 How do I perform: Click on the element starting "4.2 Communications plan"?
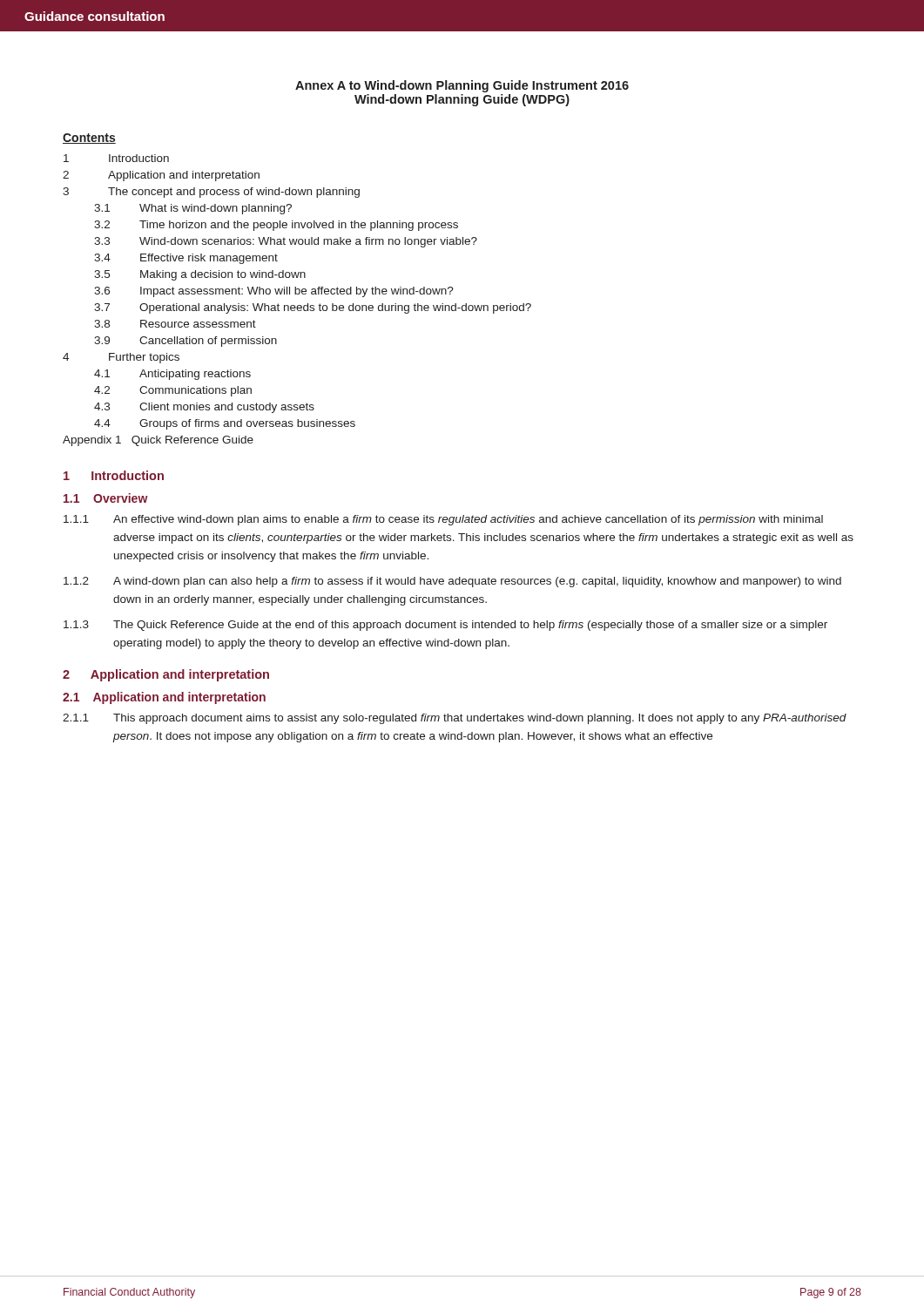tap(158, 390)
